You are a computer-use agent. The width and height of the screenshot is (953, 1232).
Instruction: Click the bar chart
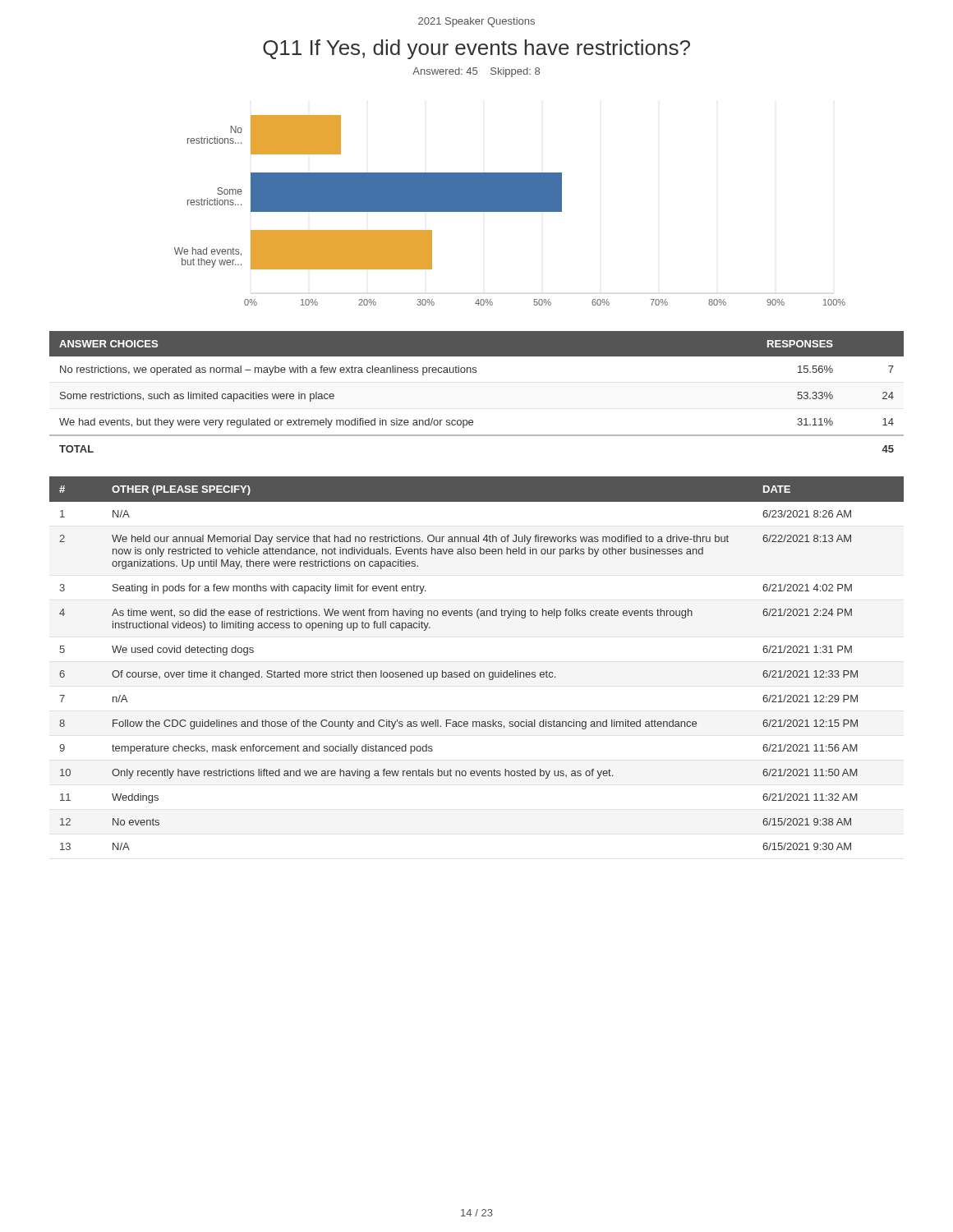tap(476, 200)
